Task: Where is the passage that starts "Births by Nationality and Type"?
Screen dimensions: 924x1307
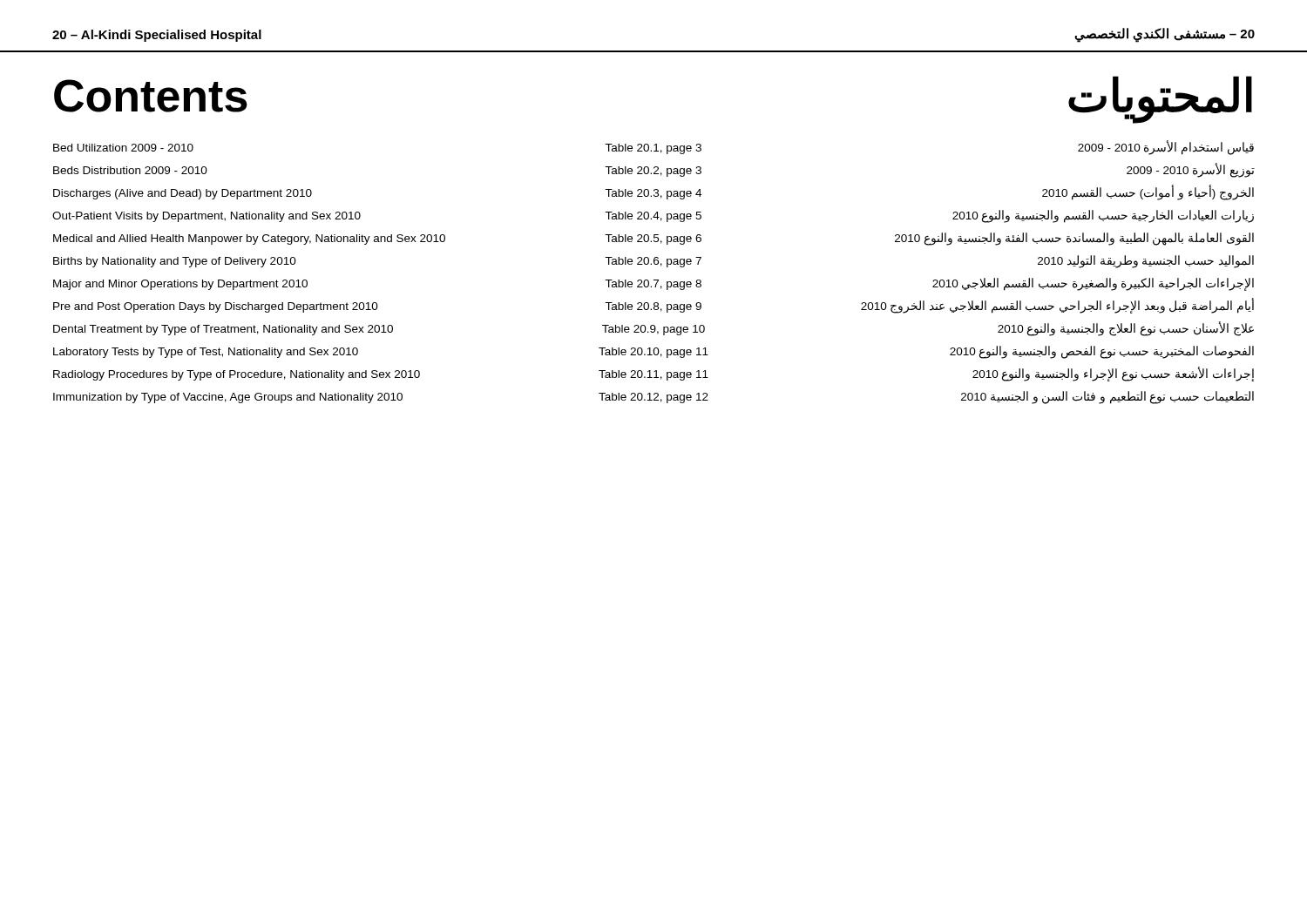Action: [x=654, y=260]
